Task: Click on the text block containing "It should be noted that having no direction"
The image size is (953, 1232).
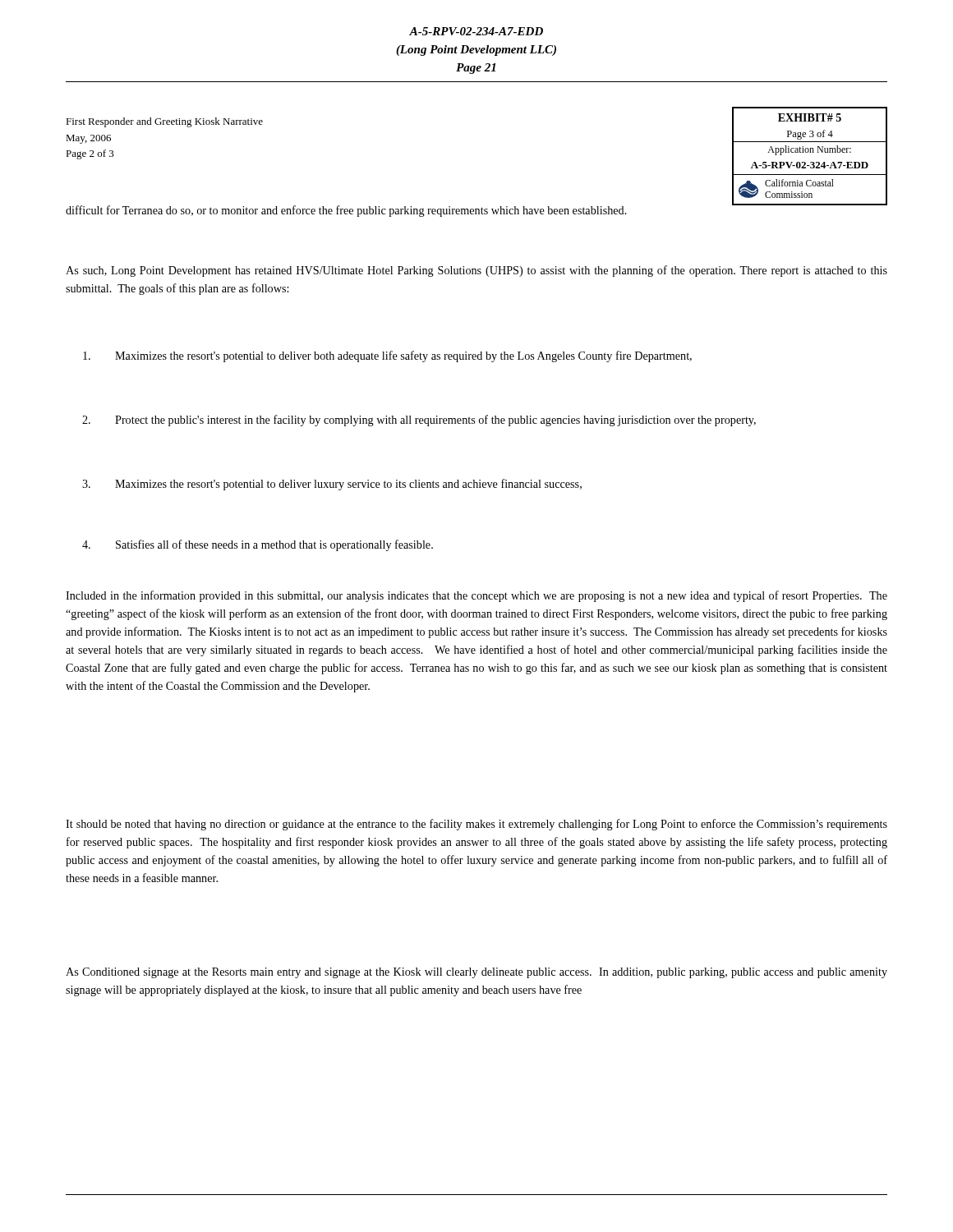Action: 476,851
